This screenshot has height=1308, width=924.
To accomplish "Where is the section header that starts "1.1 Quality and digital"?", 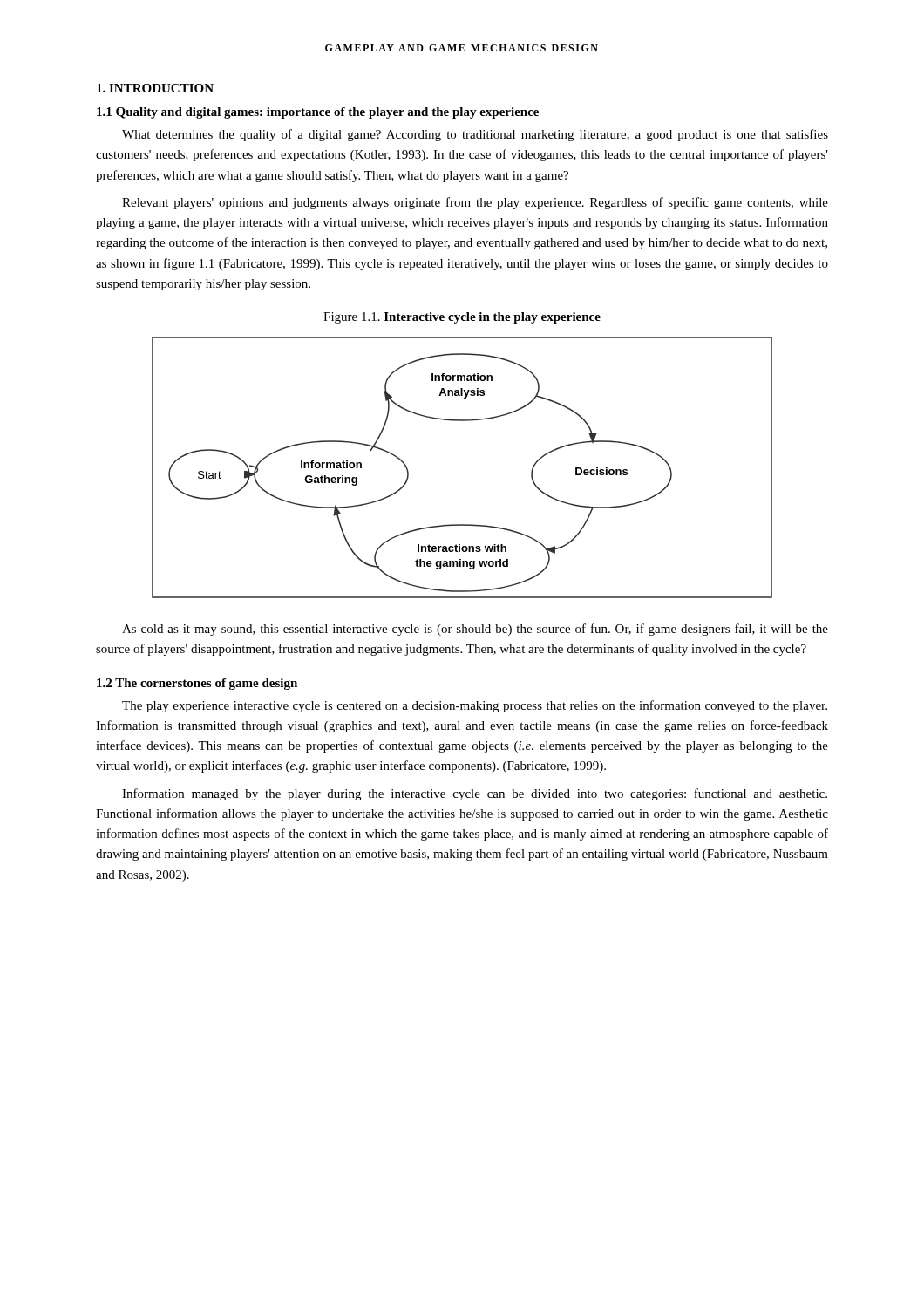I will [317, 112].
